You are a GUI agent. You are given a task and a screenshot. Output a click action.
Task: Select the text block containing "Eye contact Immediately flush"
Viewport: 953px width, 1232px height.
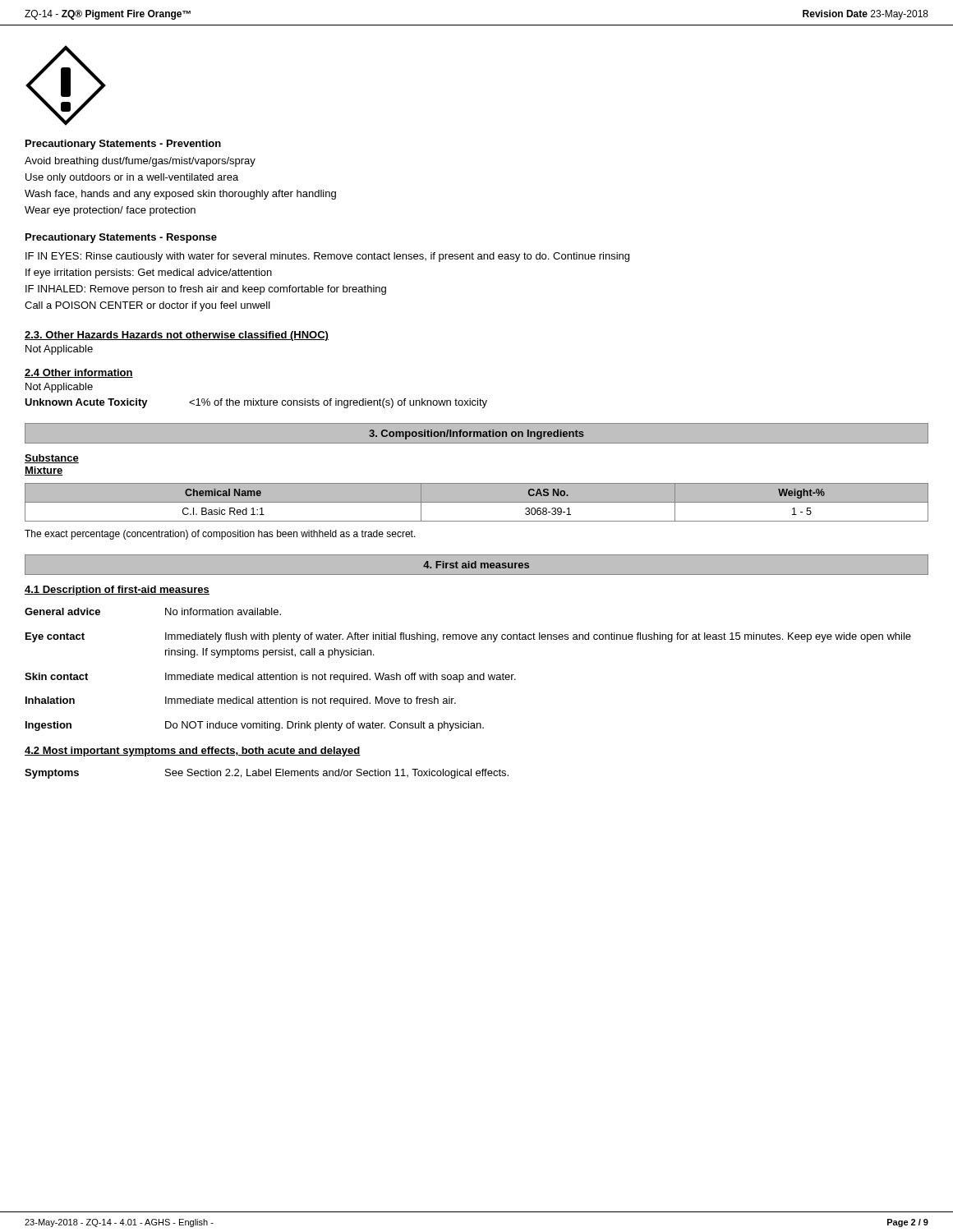point(476,644)
